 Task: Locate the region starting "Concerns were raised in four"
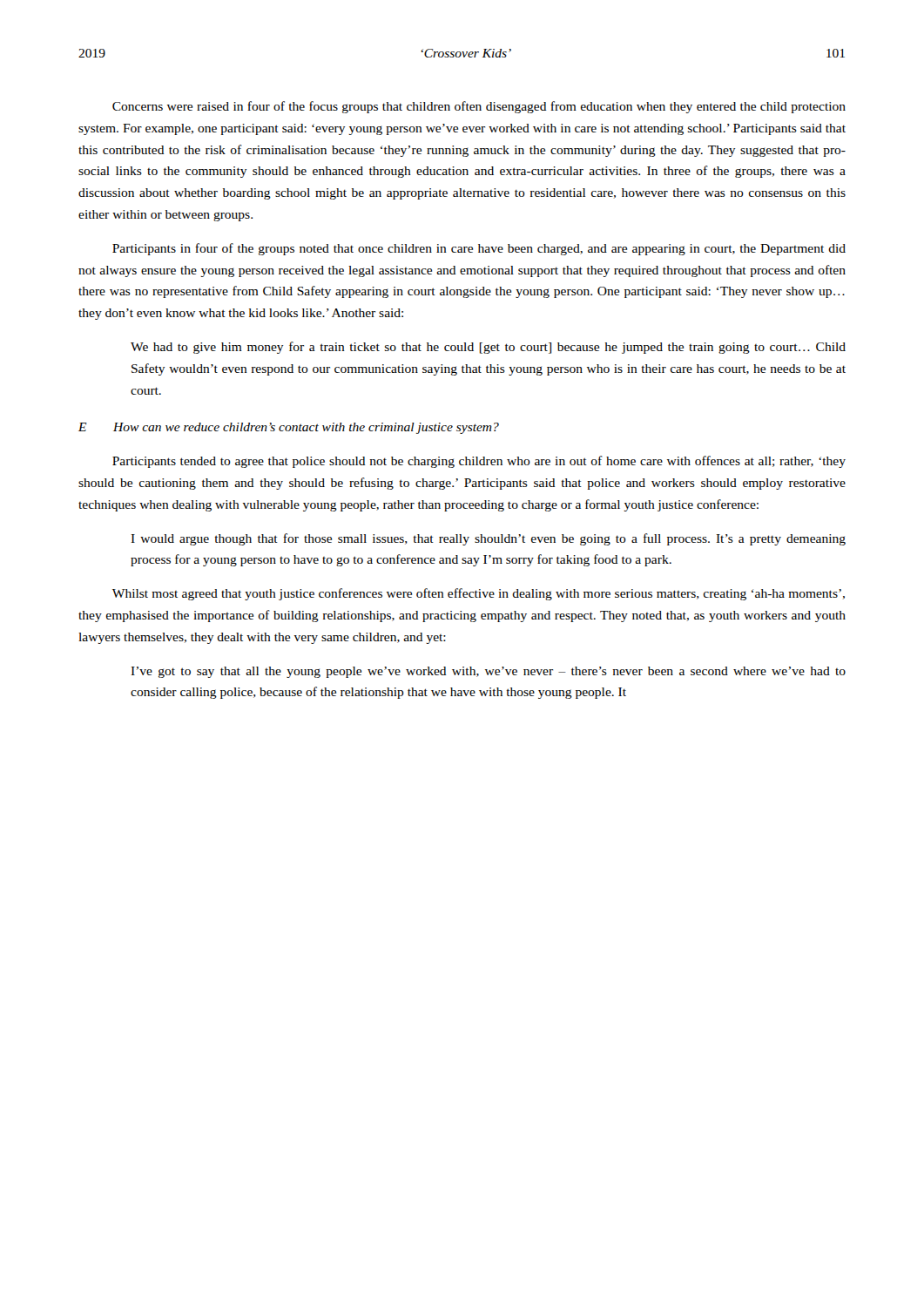462,161
